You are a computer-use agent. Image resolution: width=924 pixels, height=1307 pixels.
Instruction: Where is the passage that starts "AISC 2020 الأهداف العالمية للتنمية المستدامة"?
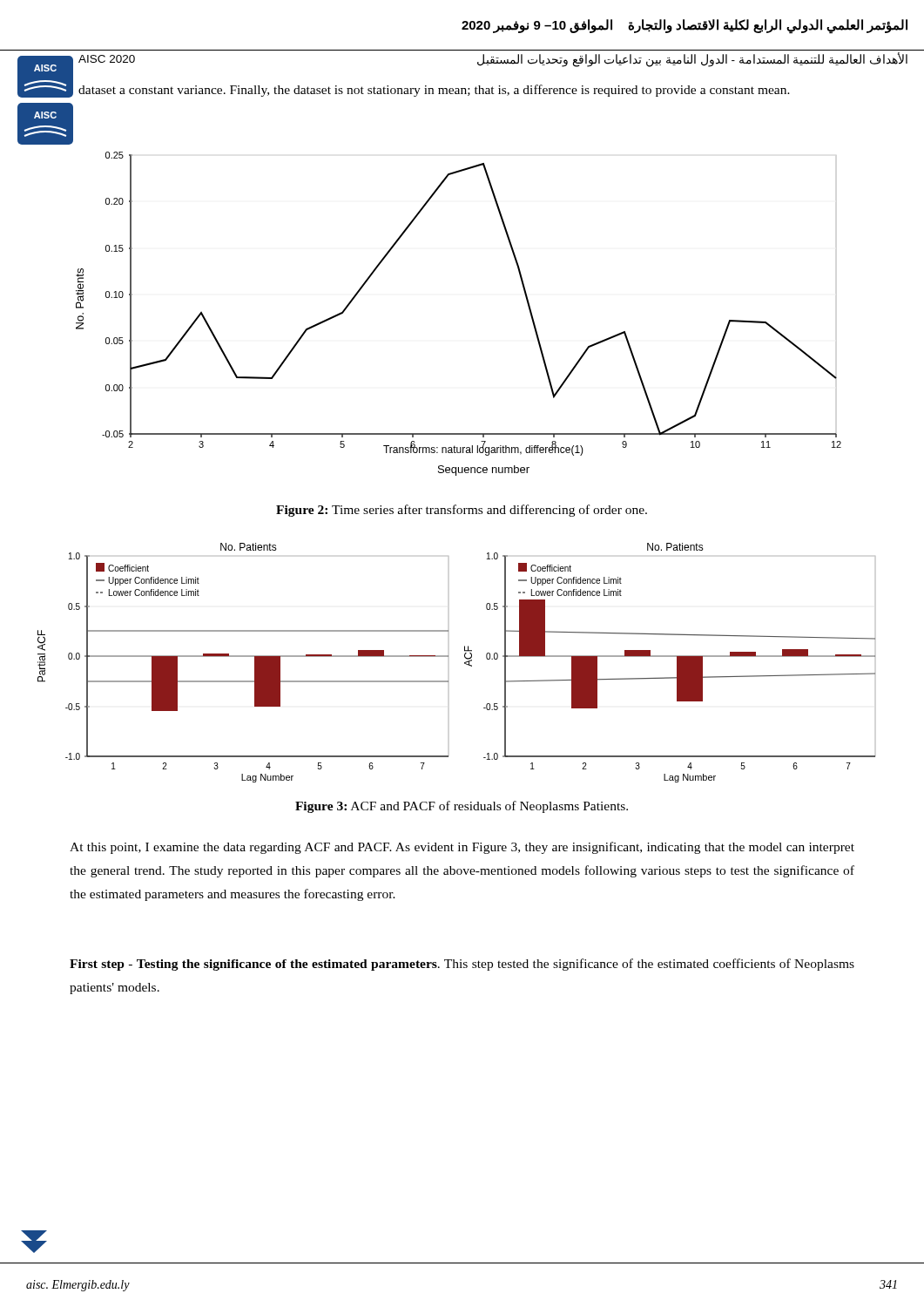[x=493, y=59]
